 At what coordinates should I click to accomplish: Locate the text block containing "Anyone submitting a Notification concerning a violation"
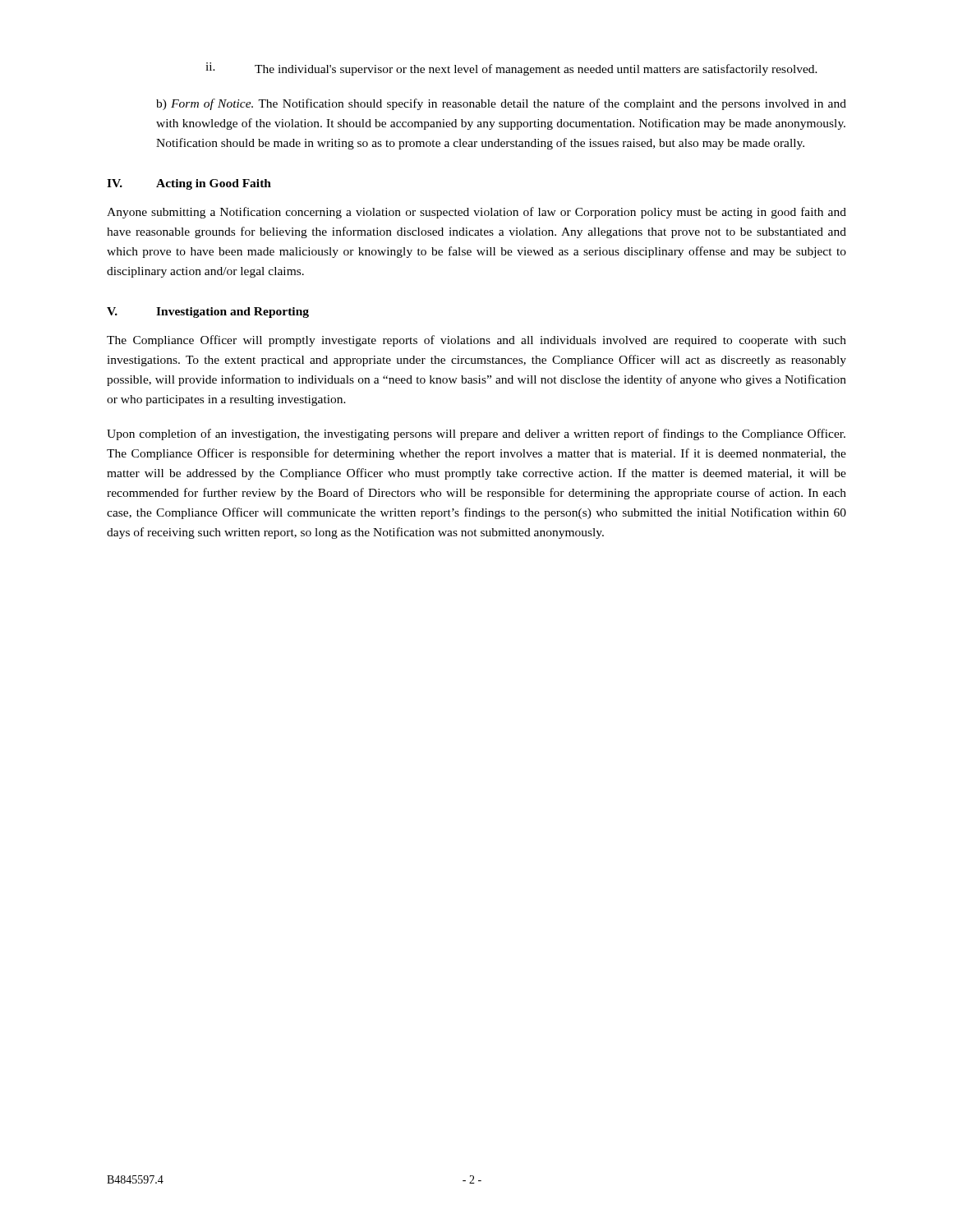click(x=476, y=241)
